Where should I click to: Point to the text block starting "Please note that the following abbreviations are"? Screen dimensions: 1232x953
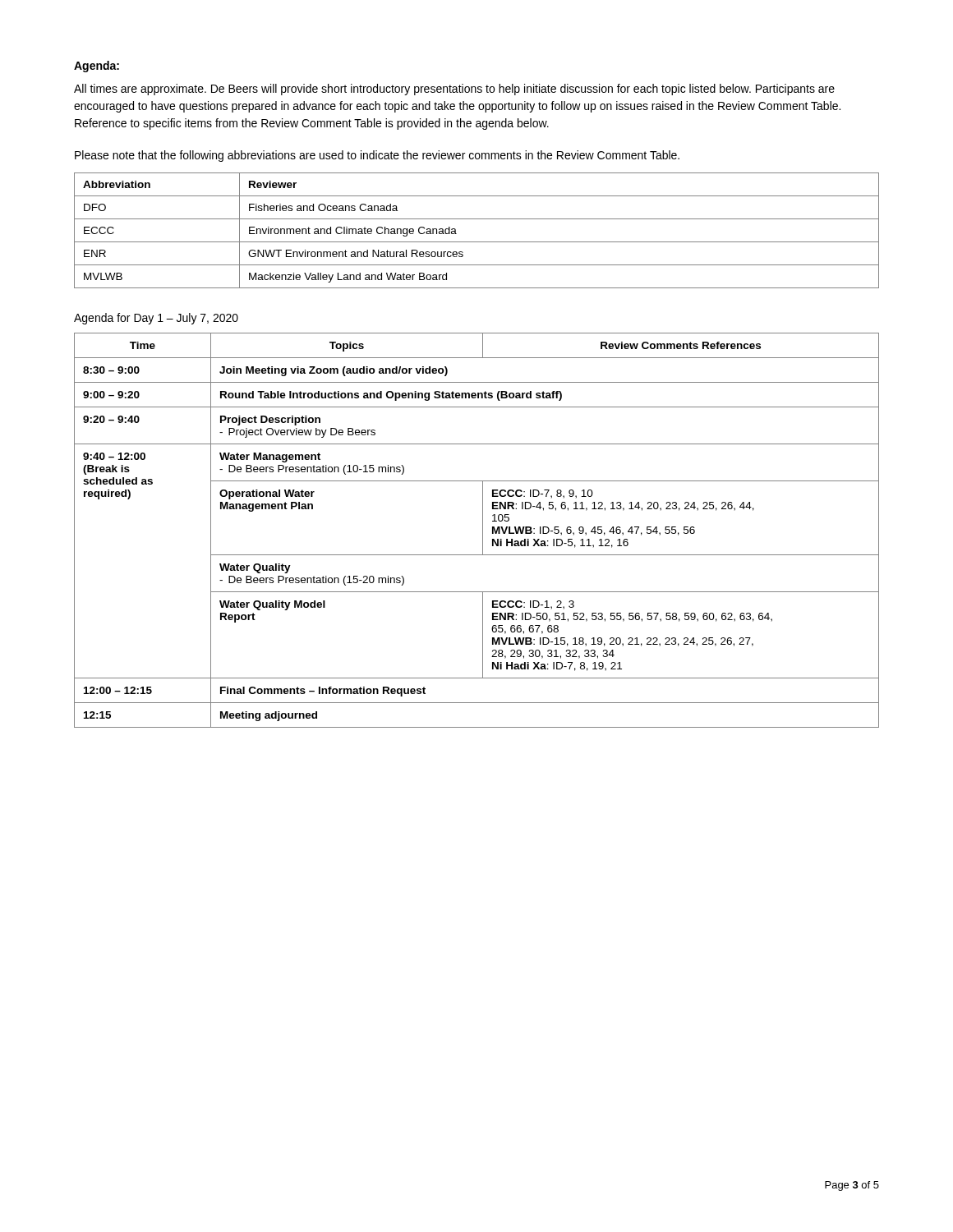pyautogui.click(x=377, y=155)
